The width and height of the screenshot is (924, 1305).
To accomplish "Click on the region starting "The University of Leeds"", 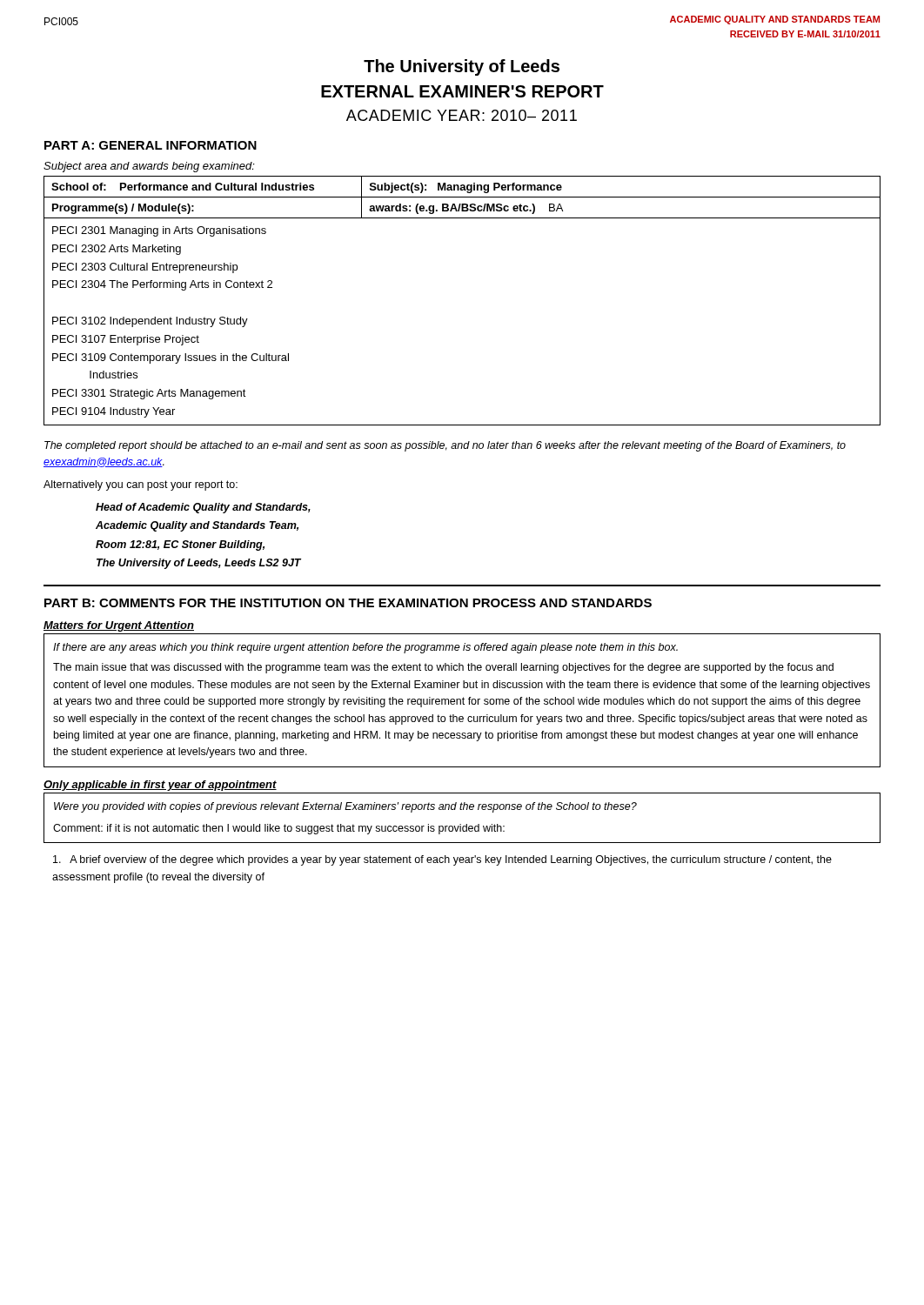I will 462,67.
